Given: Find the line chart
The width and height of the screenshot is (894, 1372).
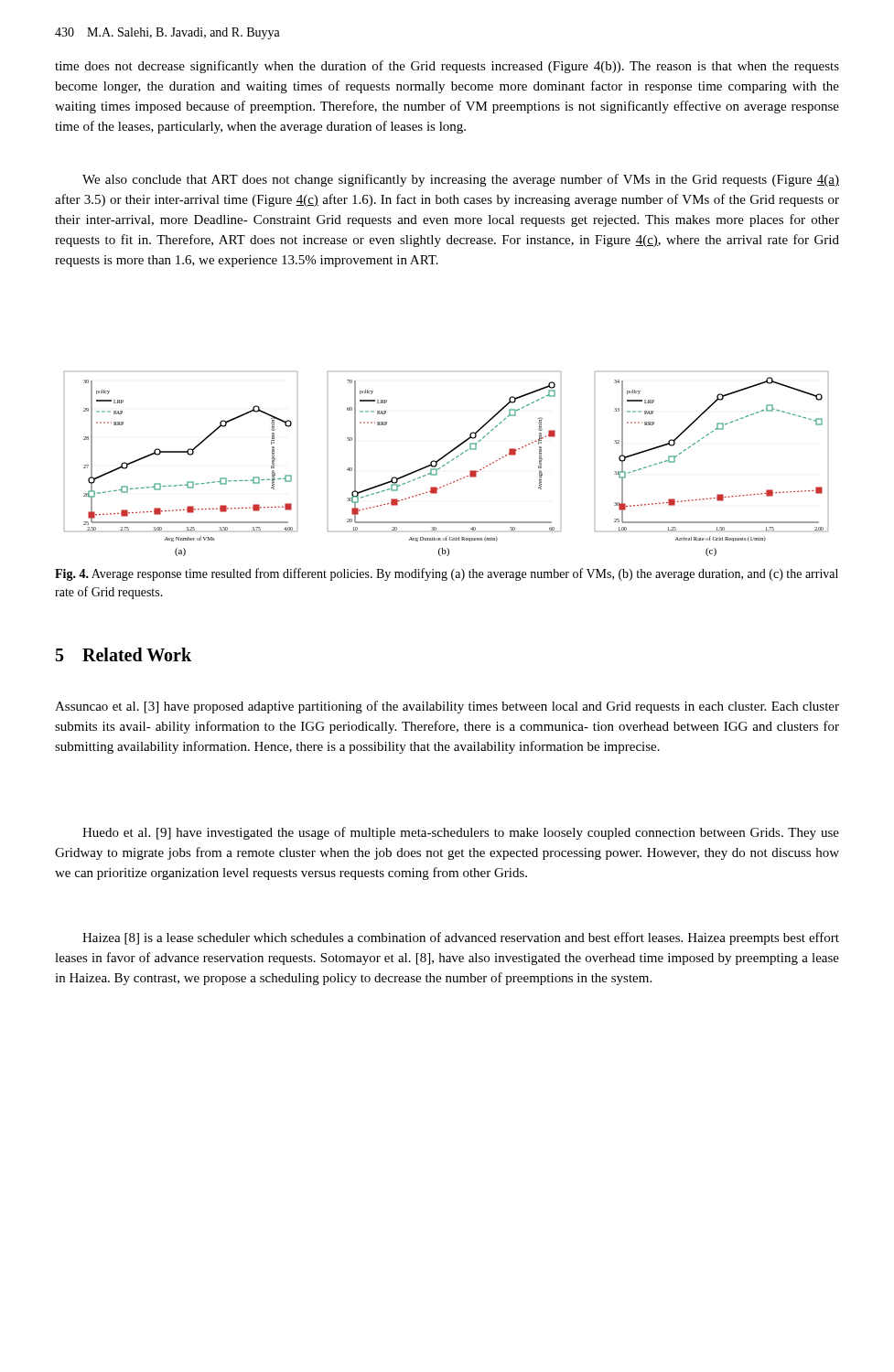Looking at the screenshot, I should point(447,460).
